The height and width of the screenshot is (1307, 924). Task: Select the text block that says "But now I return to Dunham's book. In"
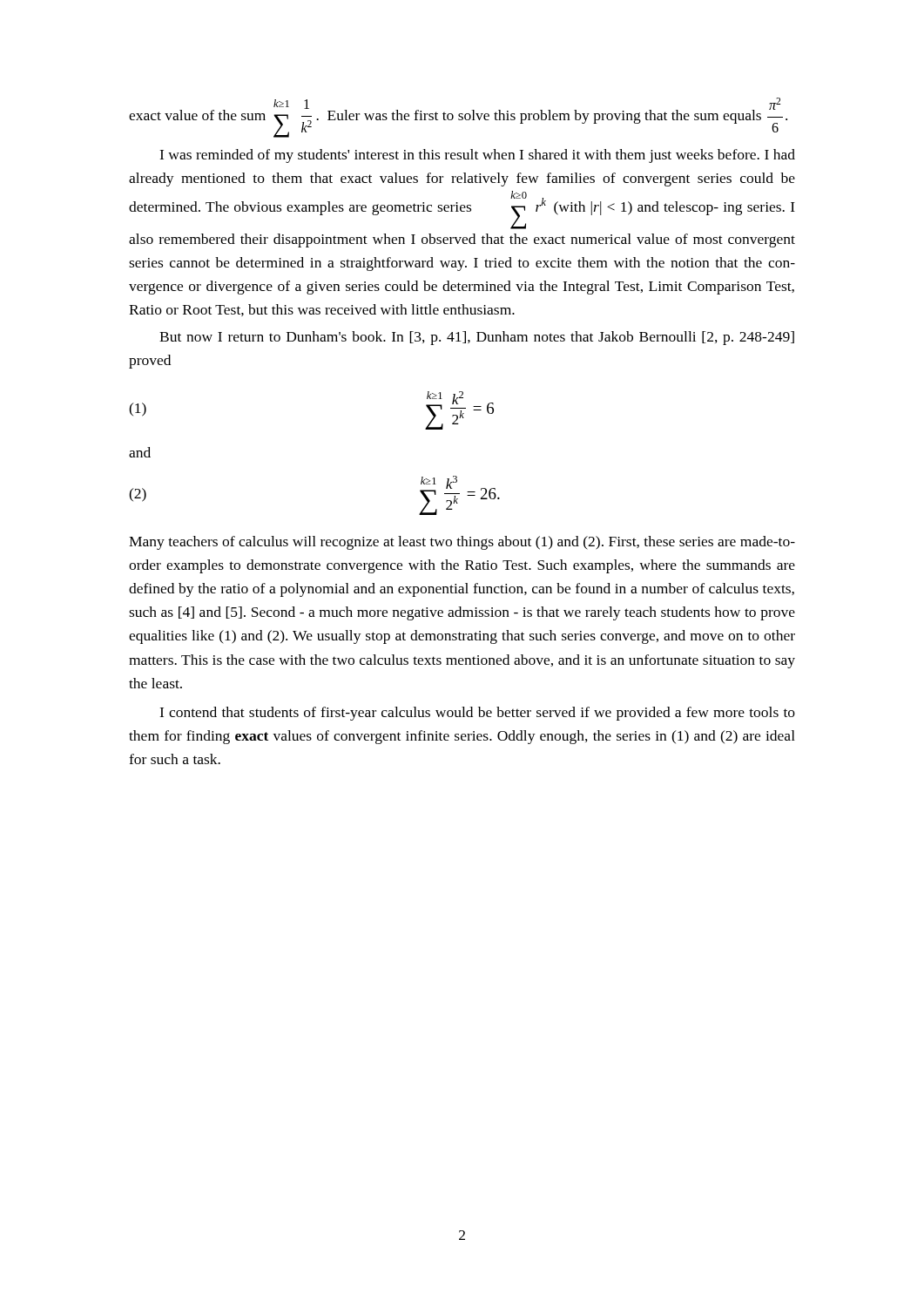[462, 349]
